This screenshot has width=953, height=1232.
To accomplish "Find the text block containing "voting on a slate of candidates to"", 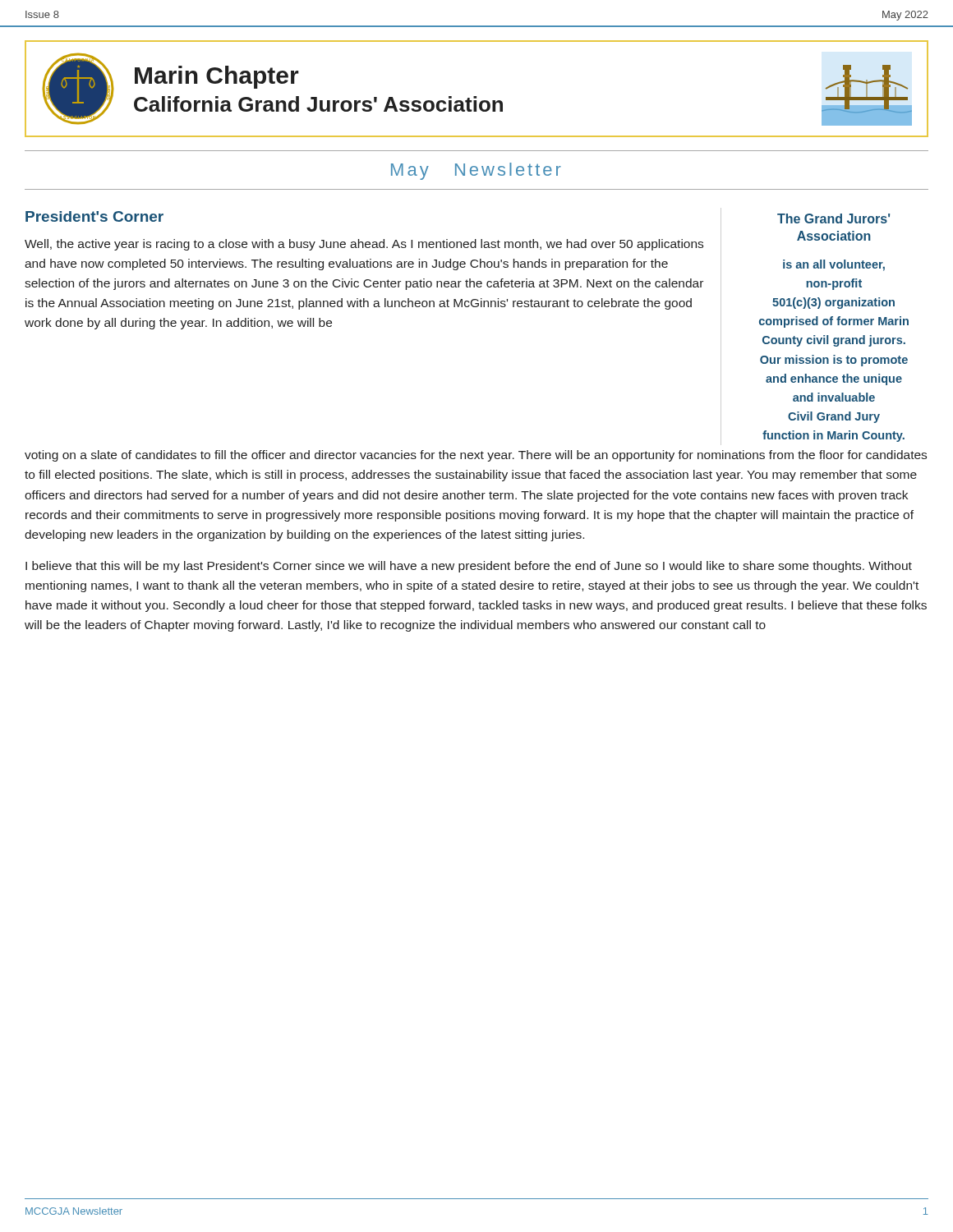I will [476, 494].
